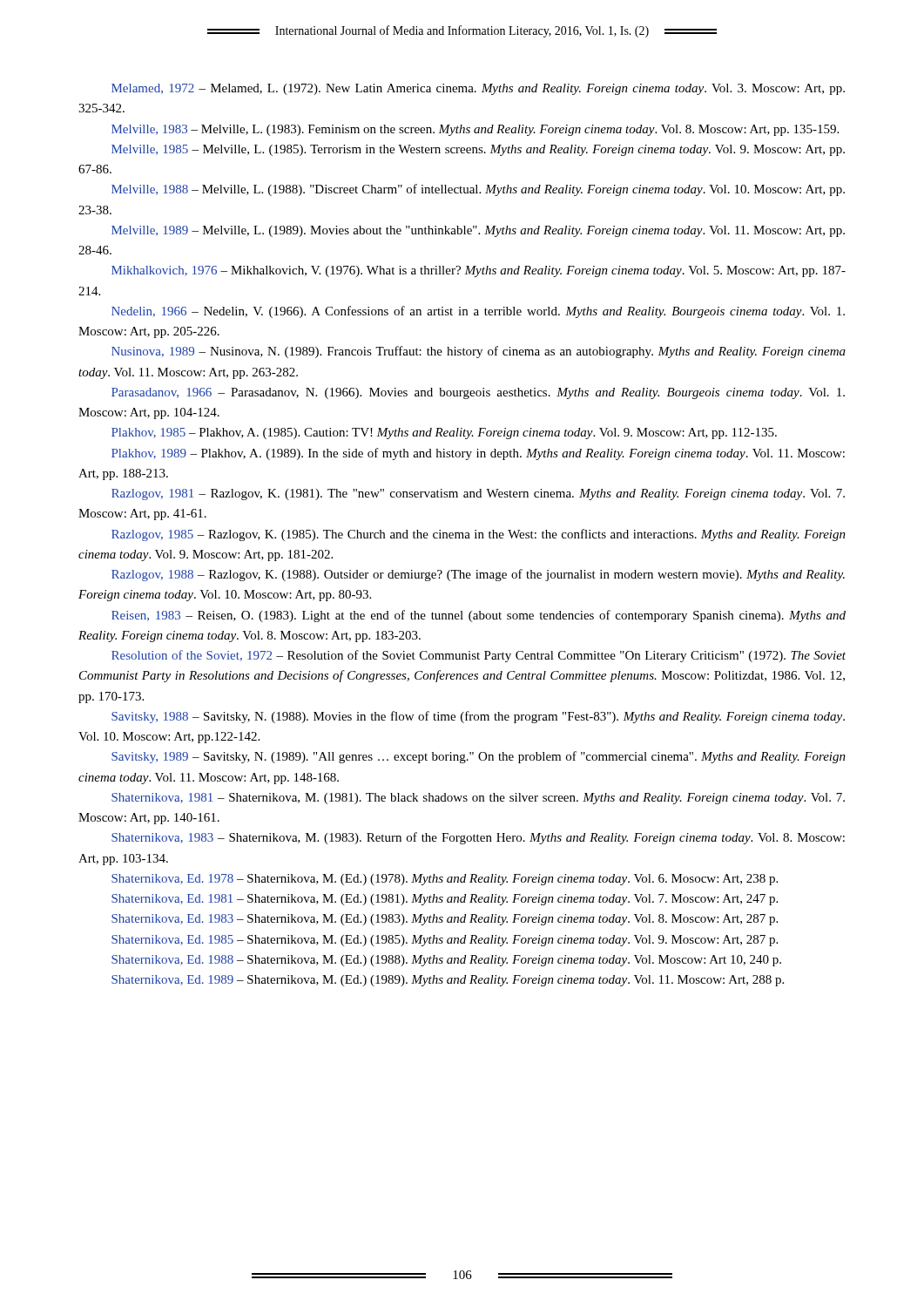Click the passage that begins "Razlogov, 1988 – Razlogov, K. (1988). Outsider or"

[x=462, y=584]
